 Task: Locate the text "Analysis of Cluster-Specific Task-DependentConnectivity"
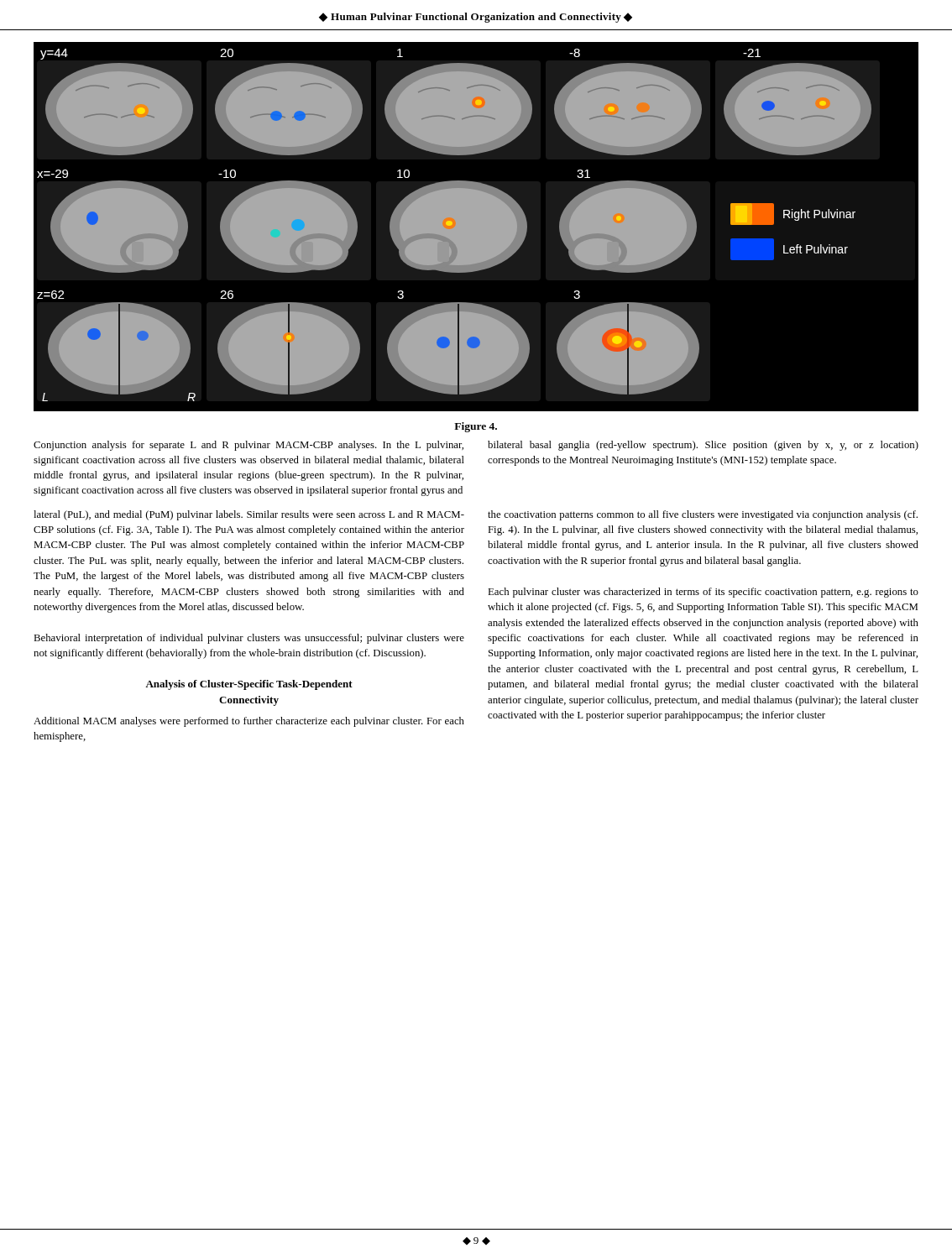coord(249,692)
